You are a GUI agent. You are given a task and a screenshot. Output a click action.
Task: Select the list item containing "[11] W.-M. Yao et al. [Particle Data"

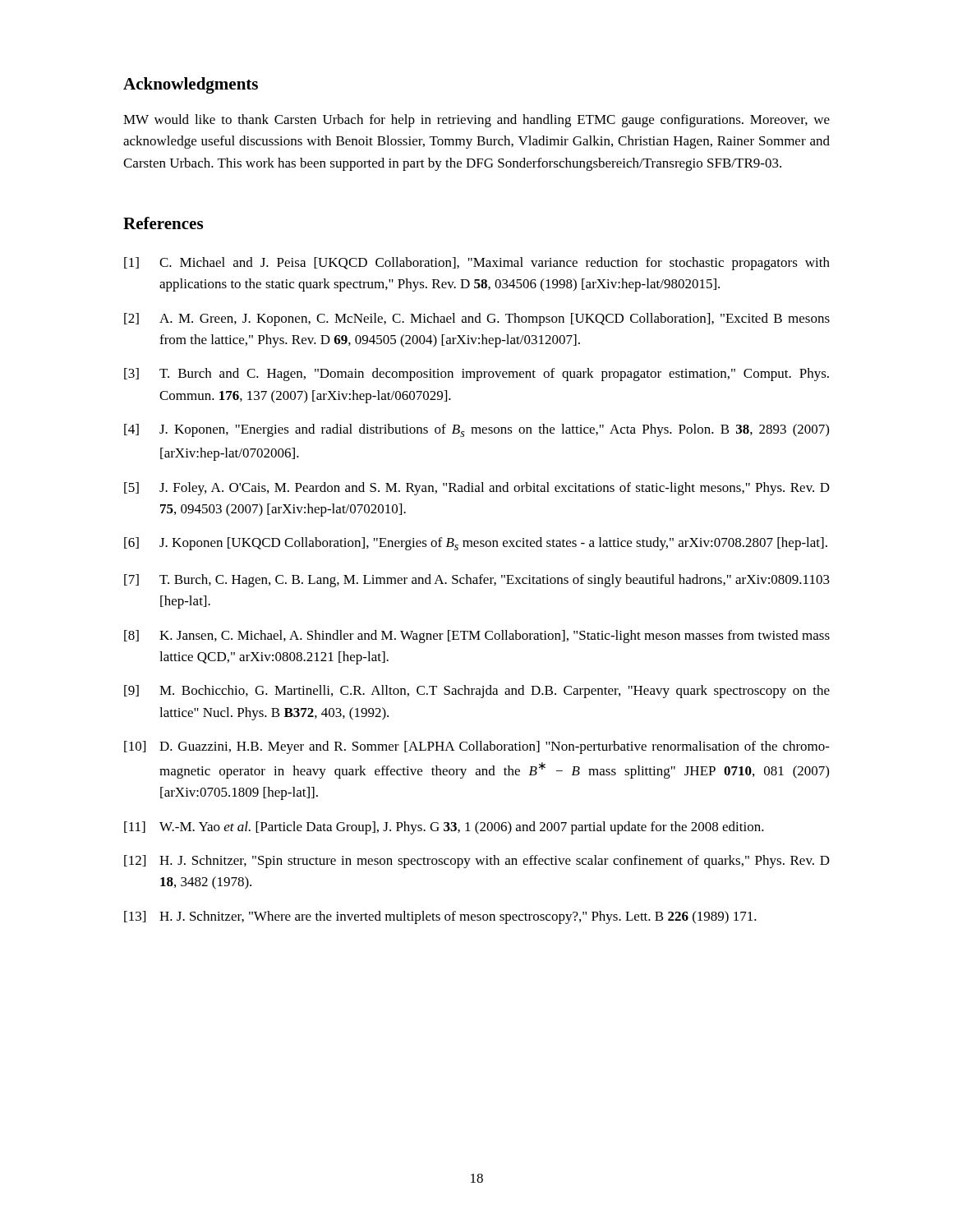click(x=476, y=827)
